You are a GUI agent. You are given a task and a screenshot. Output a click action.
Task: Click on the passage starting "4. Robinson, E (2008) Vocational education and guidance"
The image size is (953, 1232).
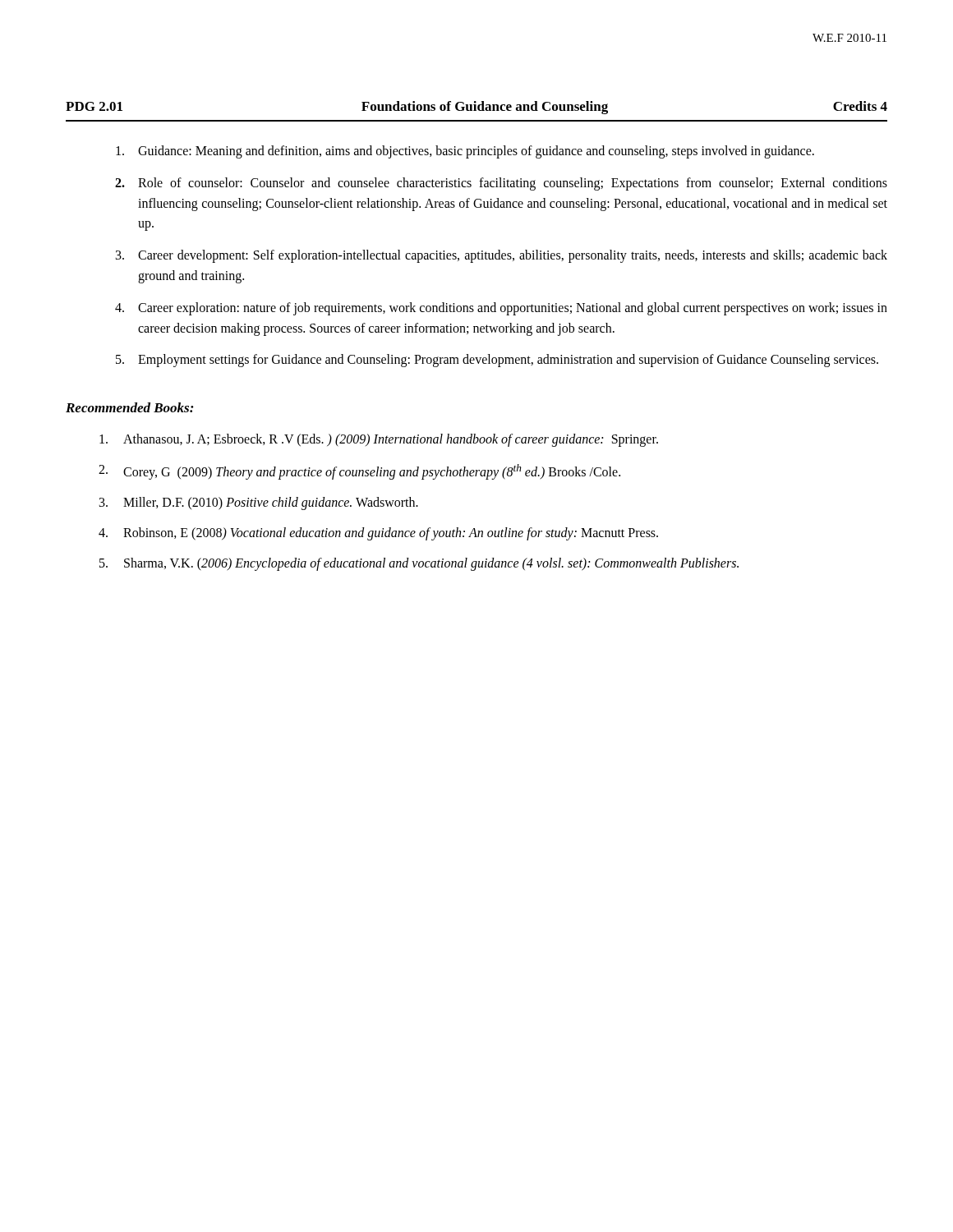point(379,533)
